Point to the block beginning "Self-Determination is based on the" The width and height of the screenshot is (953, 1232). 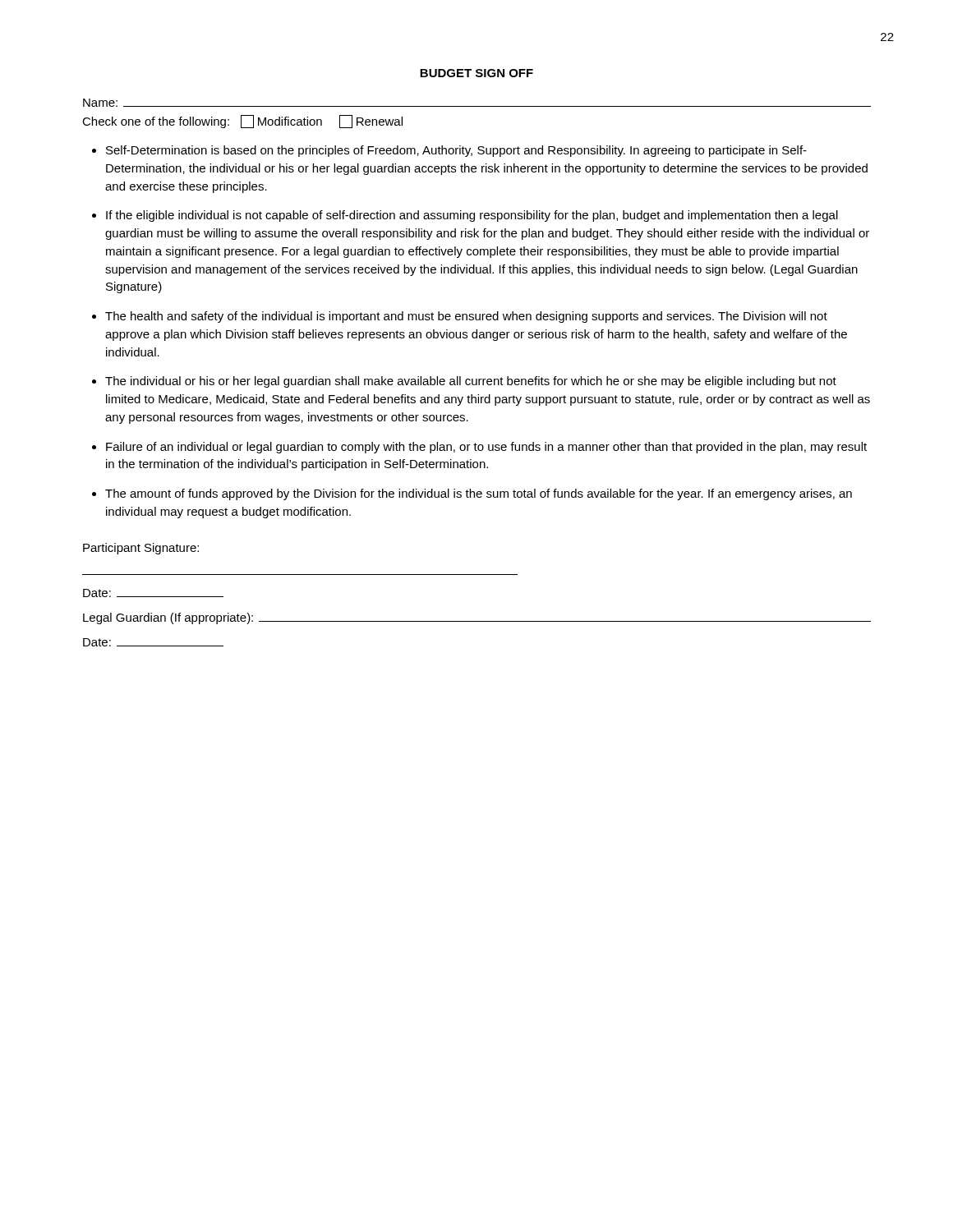pos(487,168)
